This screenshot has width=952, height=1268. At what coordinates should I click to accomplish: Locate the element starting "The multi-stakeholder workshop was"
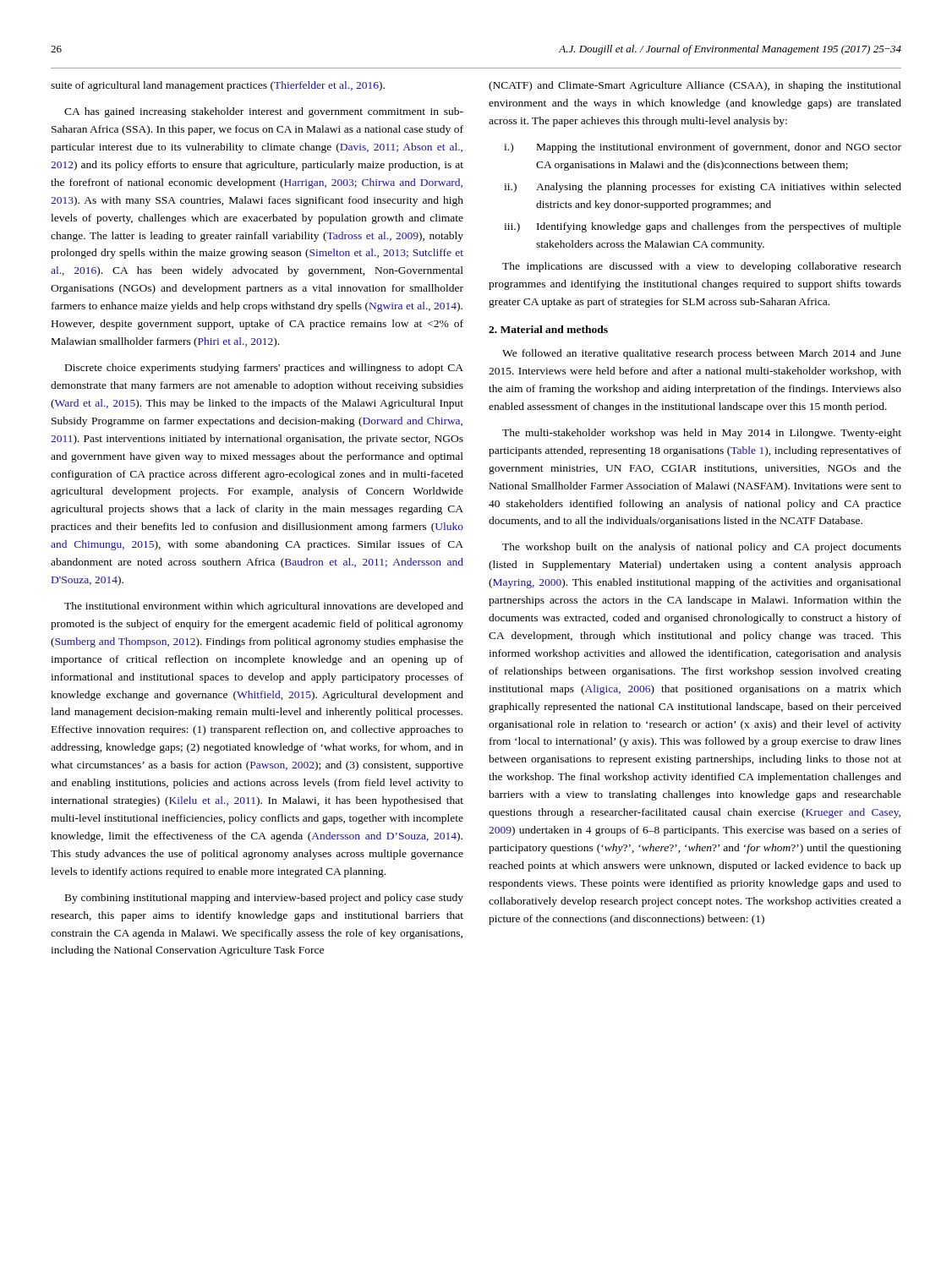(x=695, y=477)
